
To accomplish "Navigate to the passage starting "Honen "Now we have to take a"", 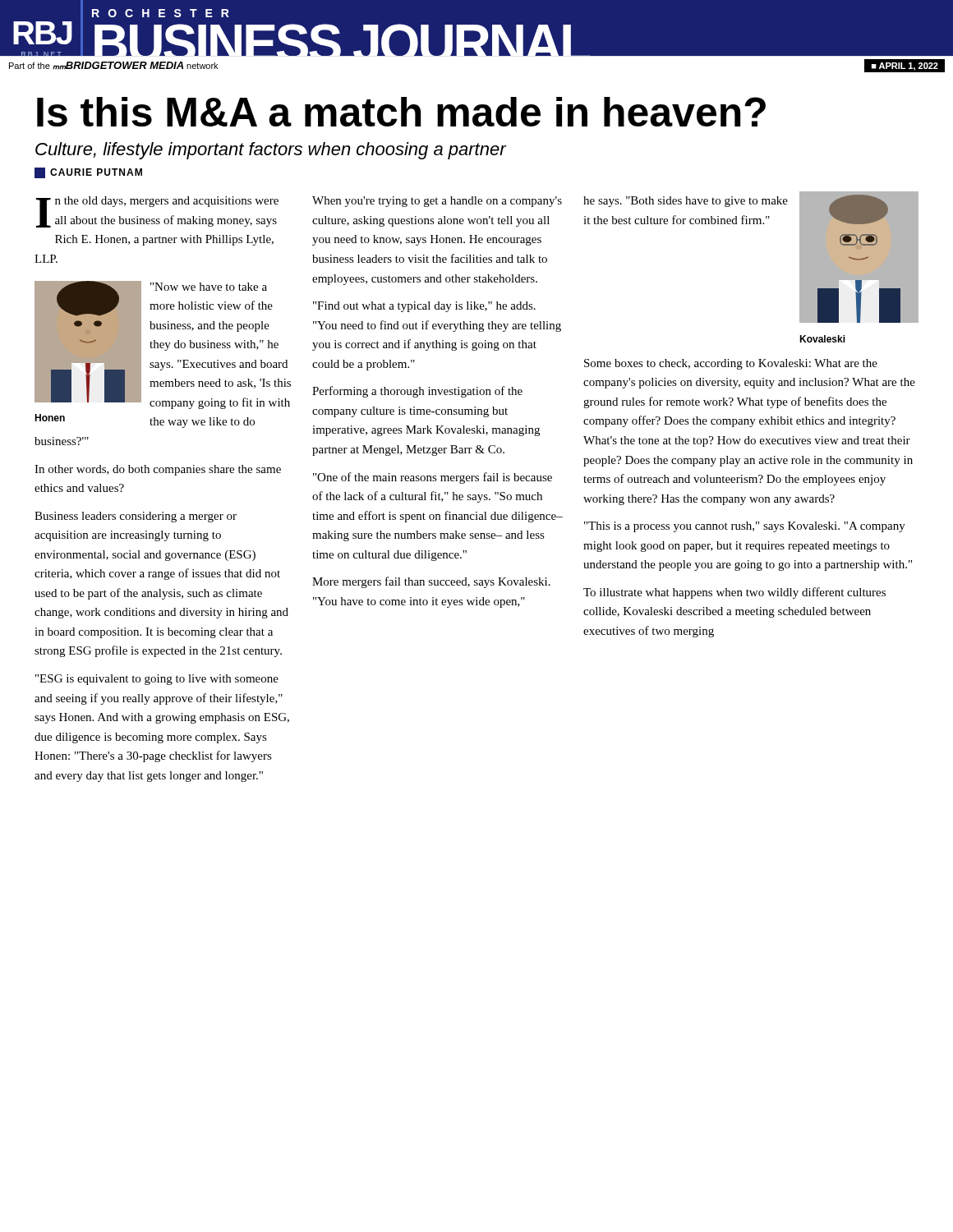I will [163, 364].
